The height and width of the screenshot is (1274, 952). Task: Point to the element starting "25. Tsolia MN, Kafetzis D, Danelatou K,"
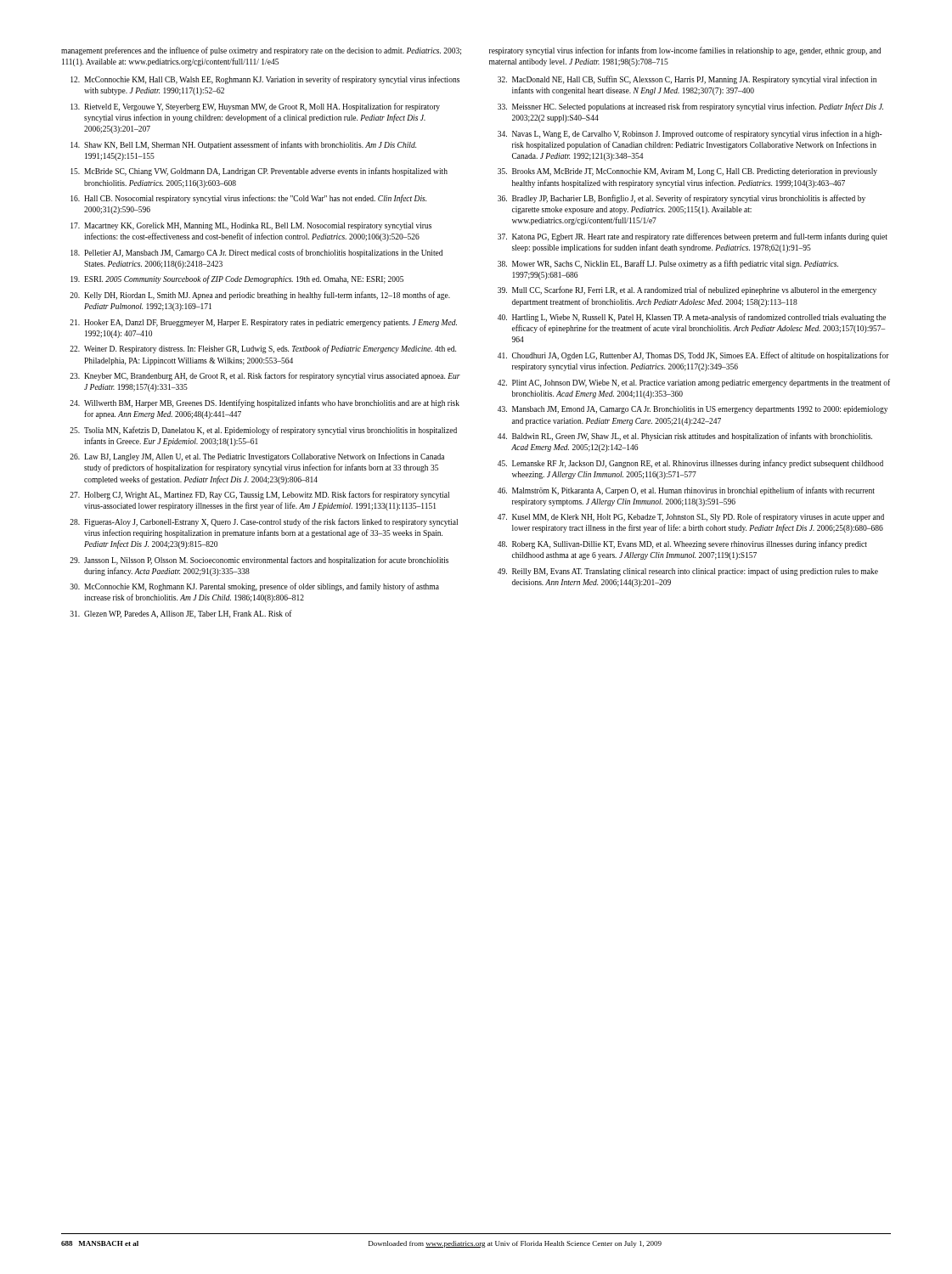click(262, 436)
